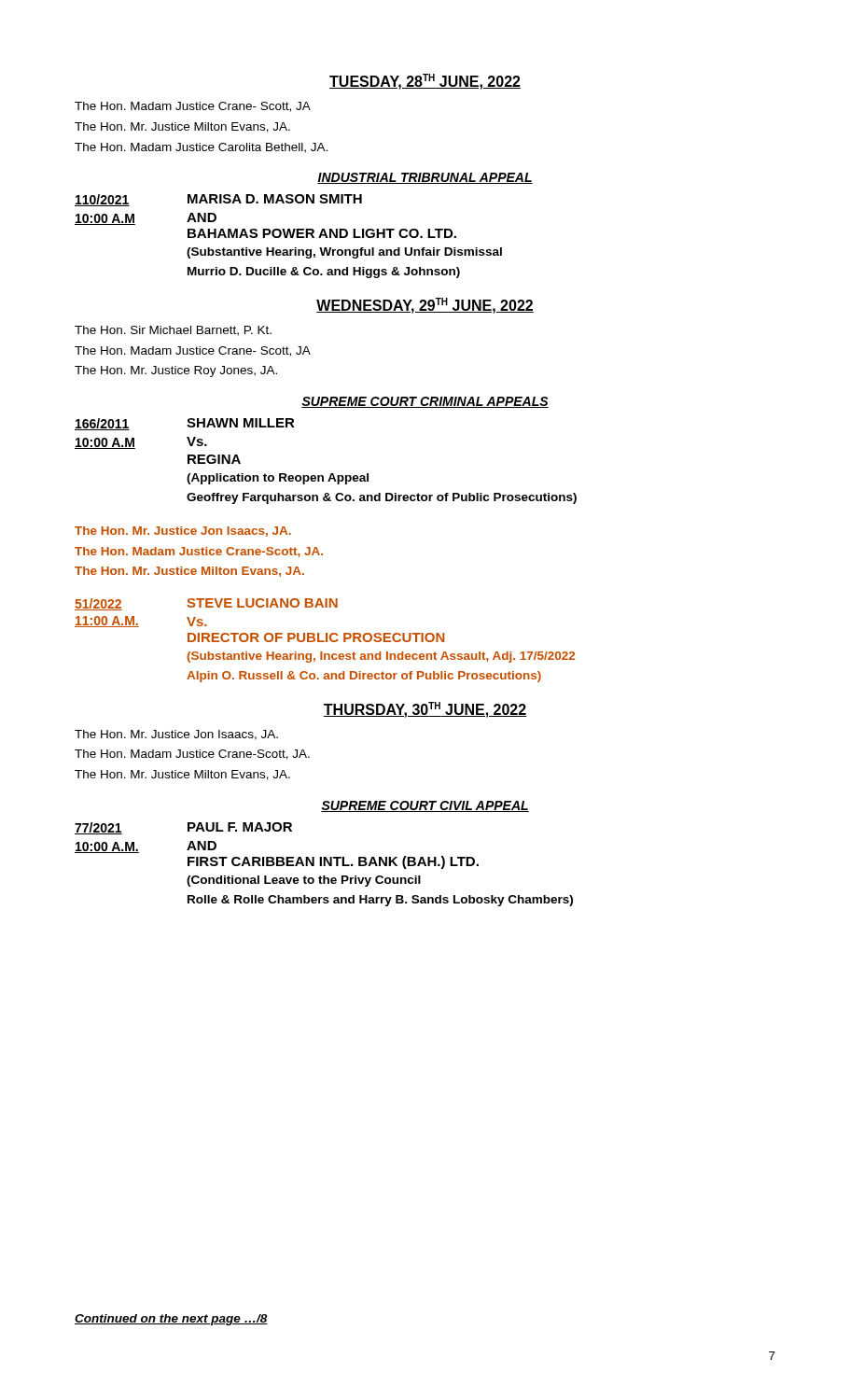Point to the block beginning "Continued on the next page"
The image size is (850, 1400).
point(171,1318)
